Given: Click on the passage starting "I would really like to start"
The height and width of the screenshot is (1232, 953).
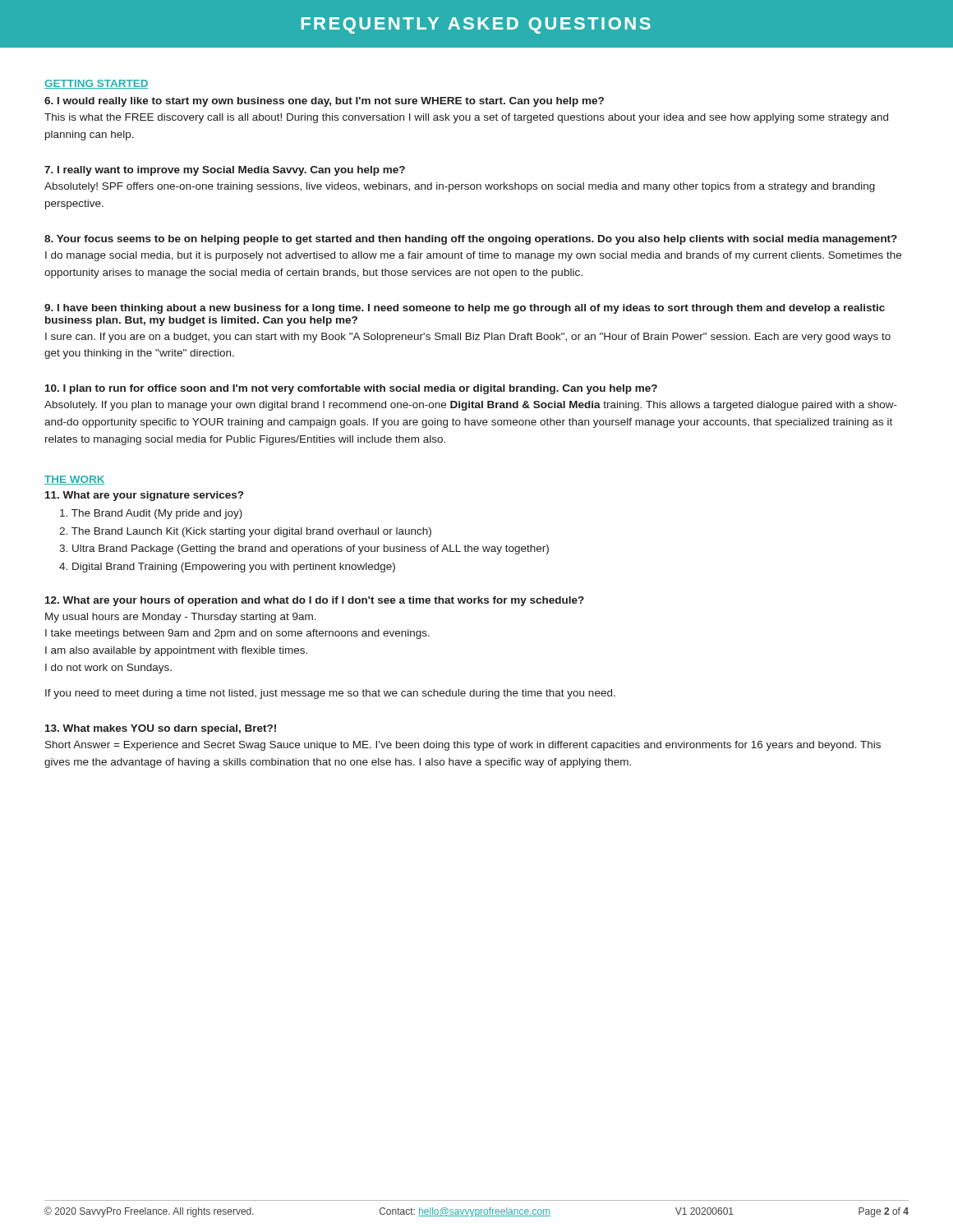Looking at the screenshot, I should pos(476,119).
